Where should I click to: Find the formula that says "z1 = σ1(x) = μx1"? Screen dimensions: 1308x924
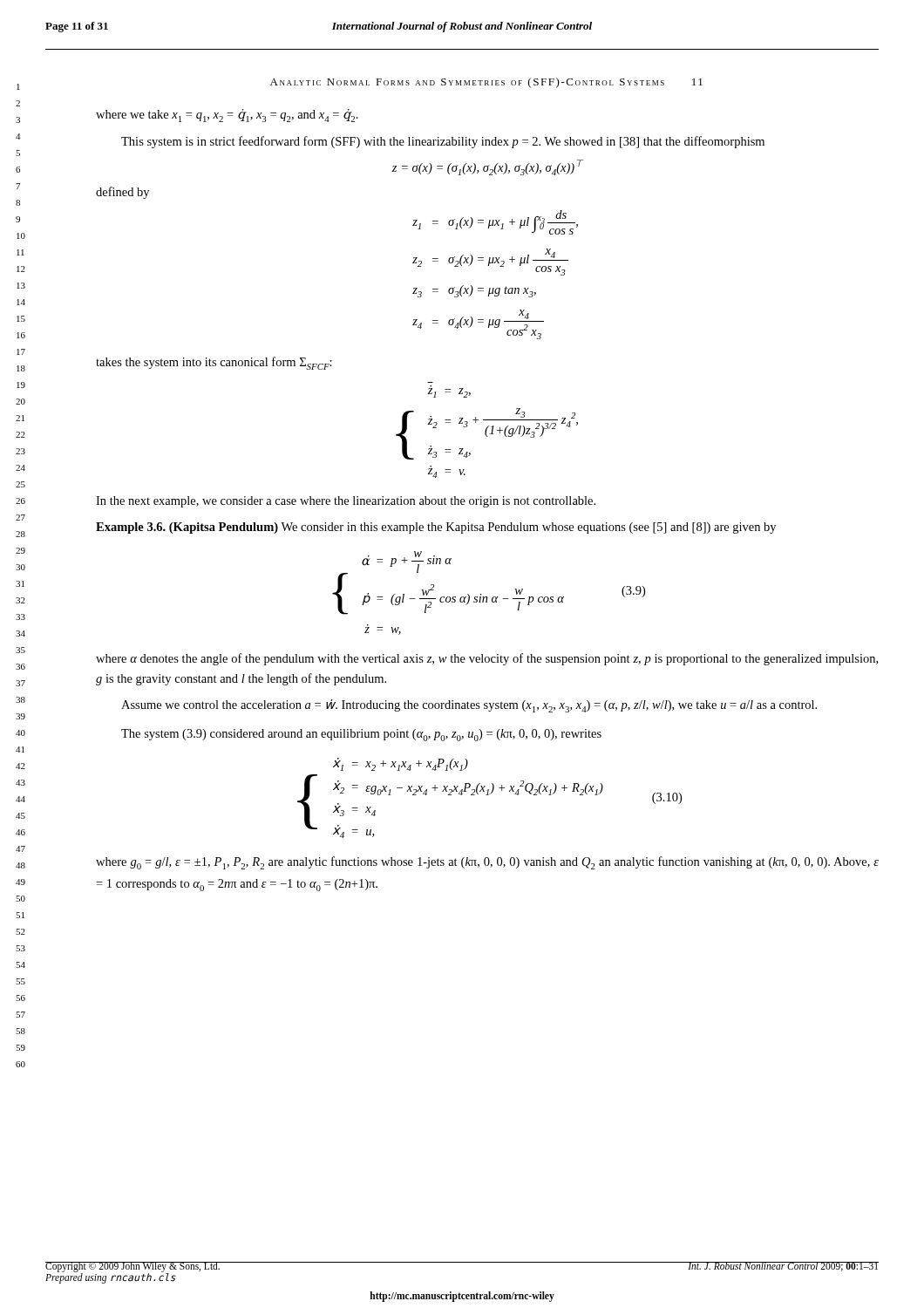click(487, 274)
